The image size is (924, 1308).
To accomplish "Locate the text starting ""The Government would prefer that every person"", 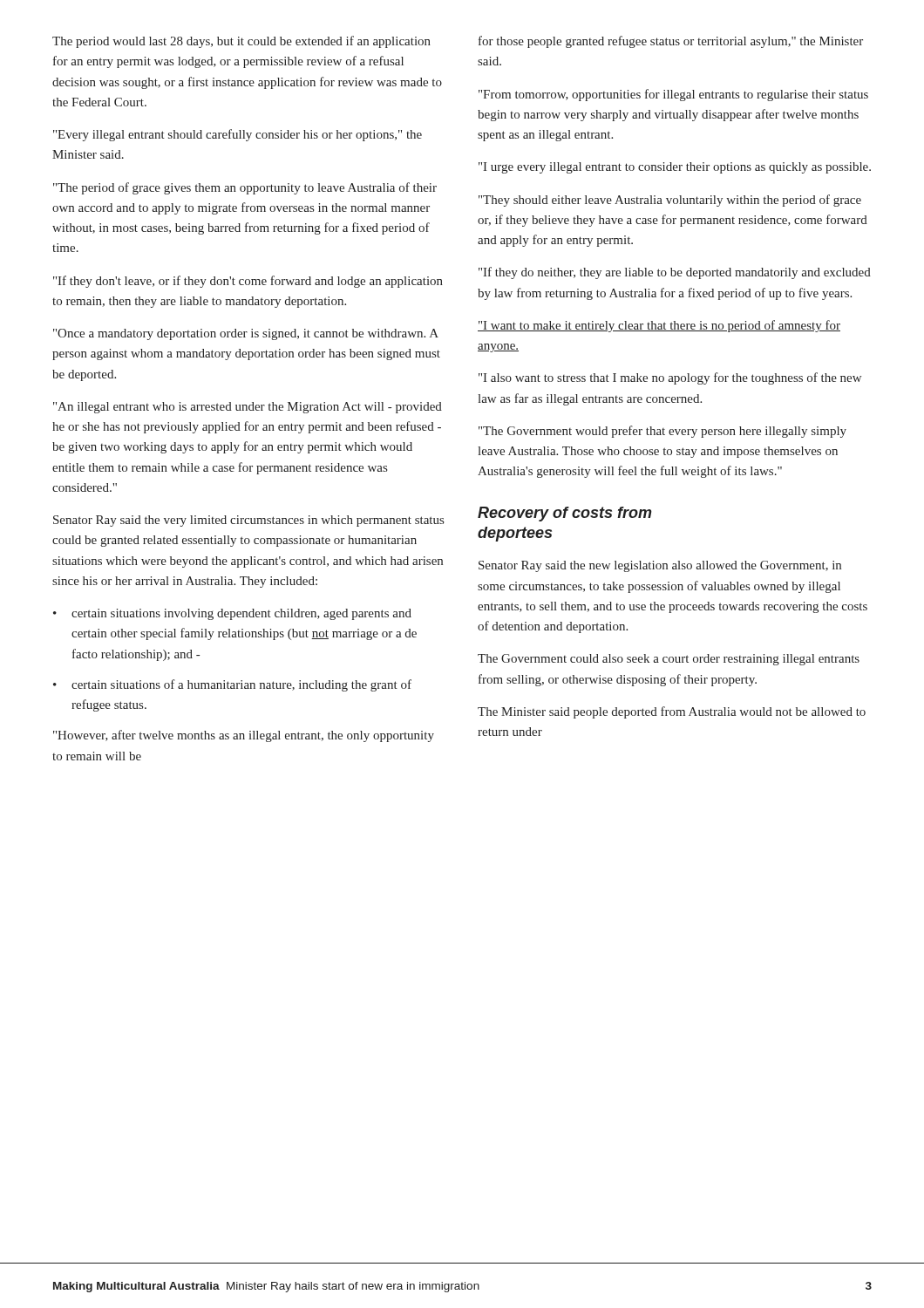I will tap(675, 451).
